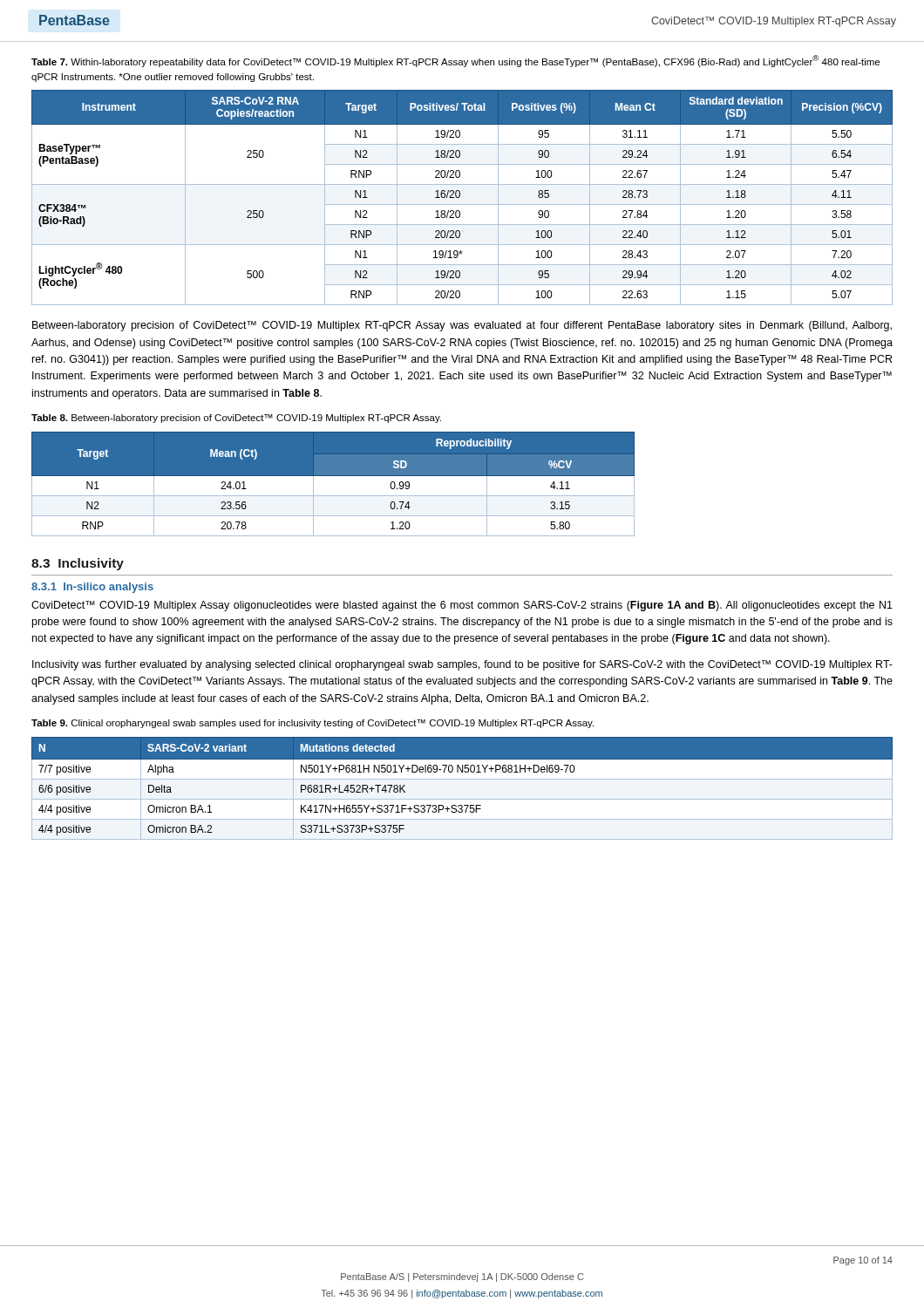
Task: Select the table that reads "Mean (Ct)"
Action: (x=462, y=484)
